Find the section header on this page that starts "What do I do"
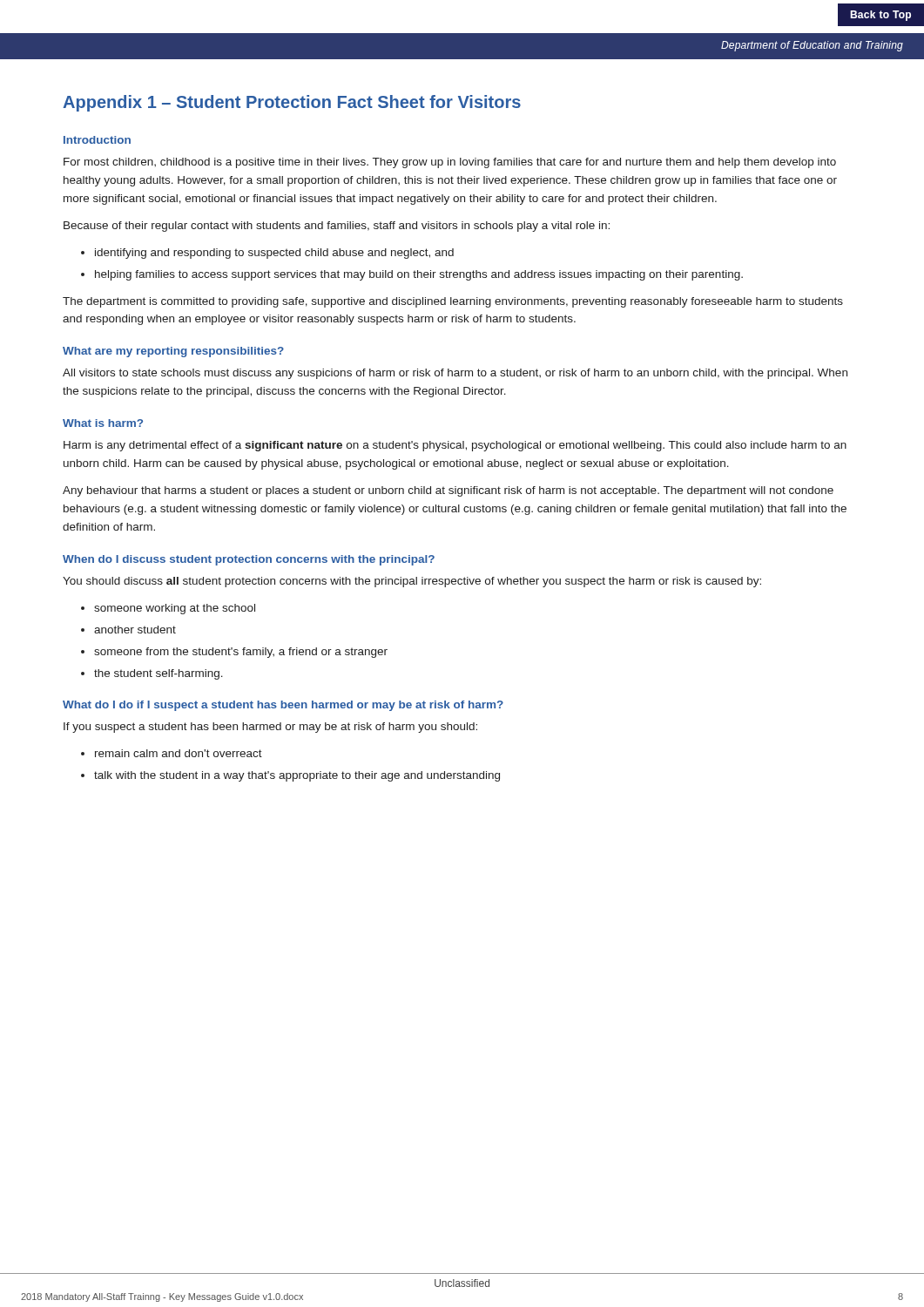Screen dimensions: 1307x924 283,705
